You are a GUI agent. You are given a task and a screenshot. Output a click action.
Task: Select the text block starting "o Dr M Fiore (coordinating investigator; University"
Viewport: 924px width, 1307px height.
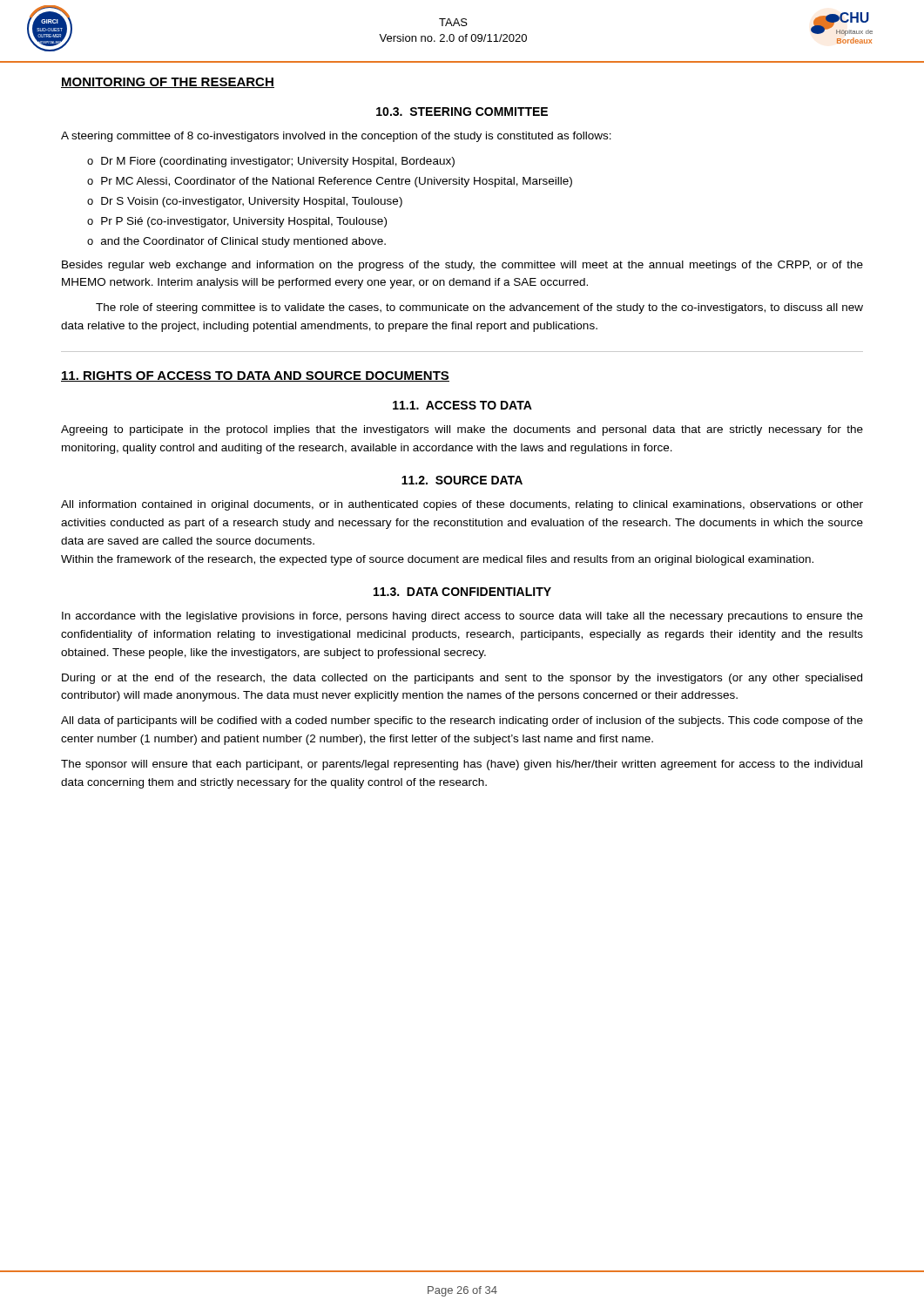271,162
